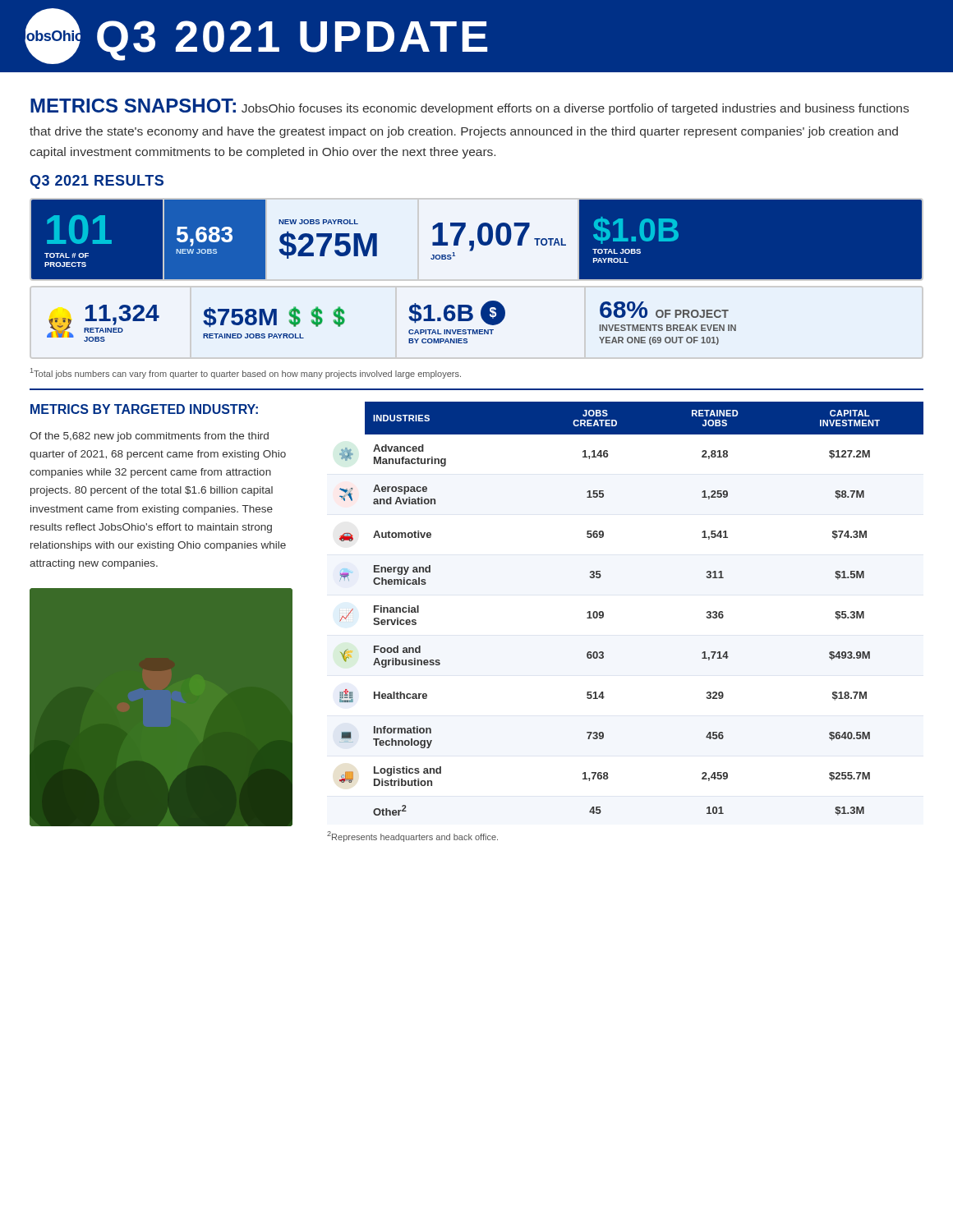Image resolution: width=953 pixels, height=1232 pixels.
Task: Click on the table containing "👷 11,324 RETAINEDJOBS $758M"
Action: click(x=476, y=322)
